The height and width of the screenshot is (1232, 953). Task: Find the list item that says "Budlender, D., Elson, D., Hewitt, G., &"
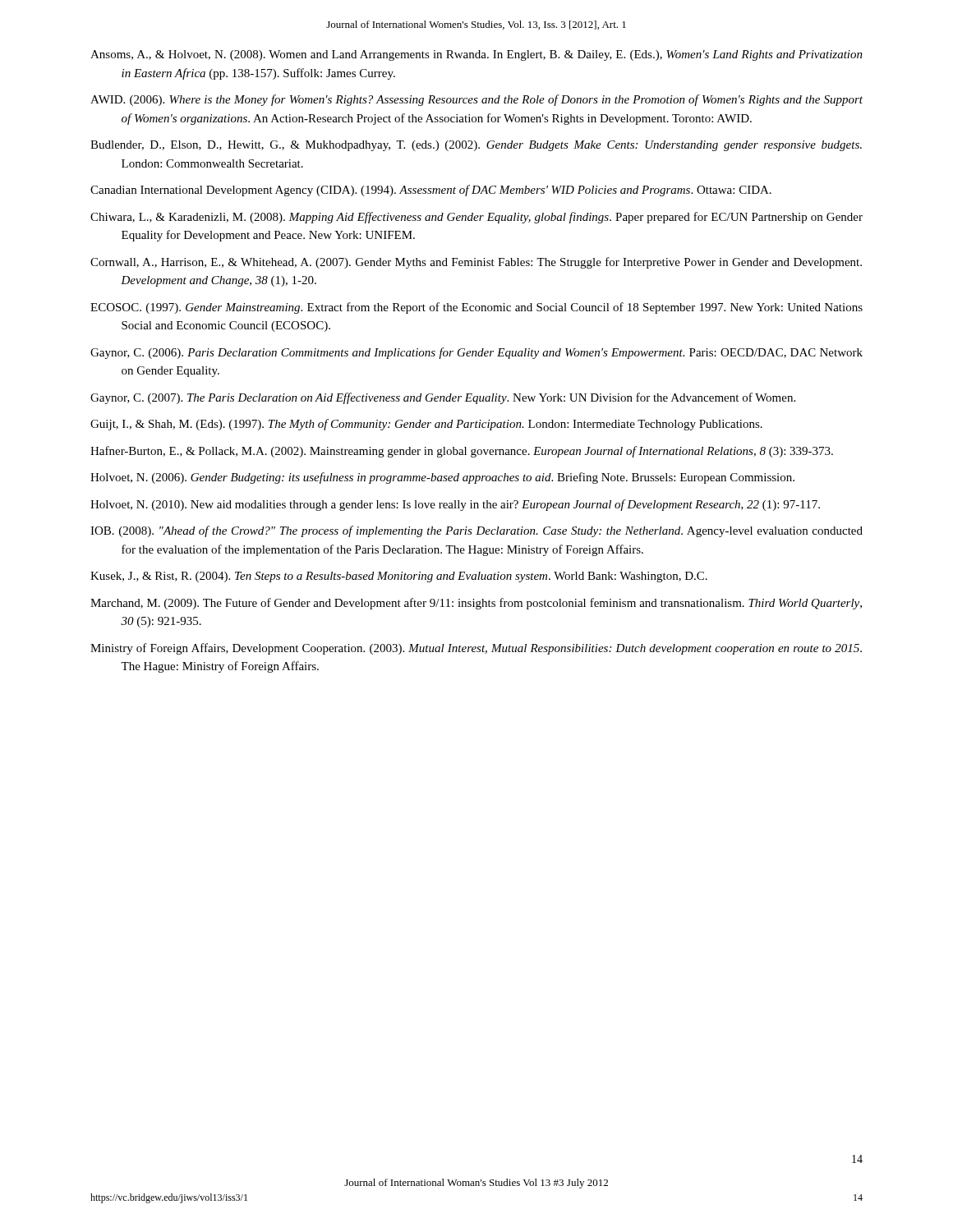476,154
